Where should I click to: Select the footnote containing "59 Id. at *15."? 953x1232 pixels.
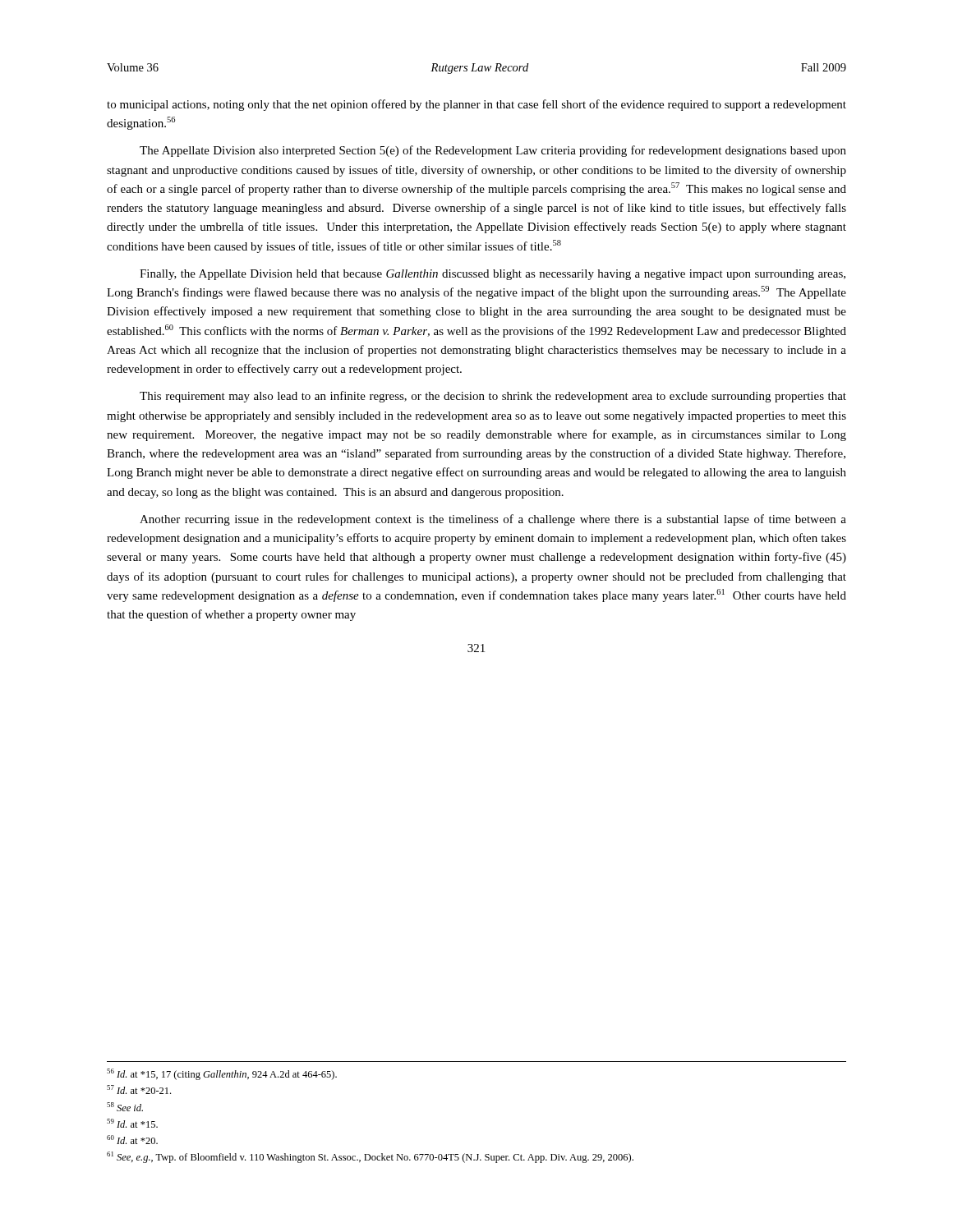pos(133,1123)
